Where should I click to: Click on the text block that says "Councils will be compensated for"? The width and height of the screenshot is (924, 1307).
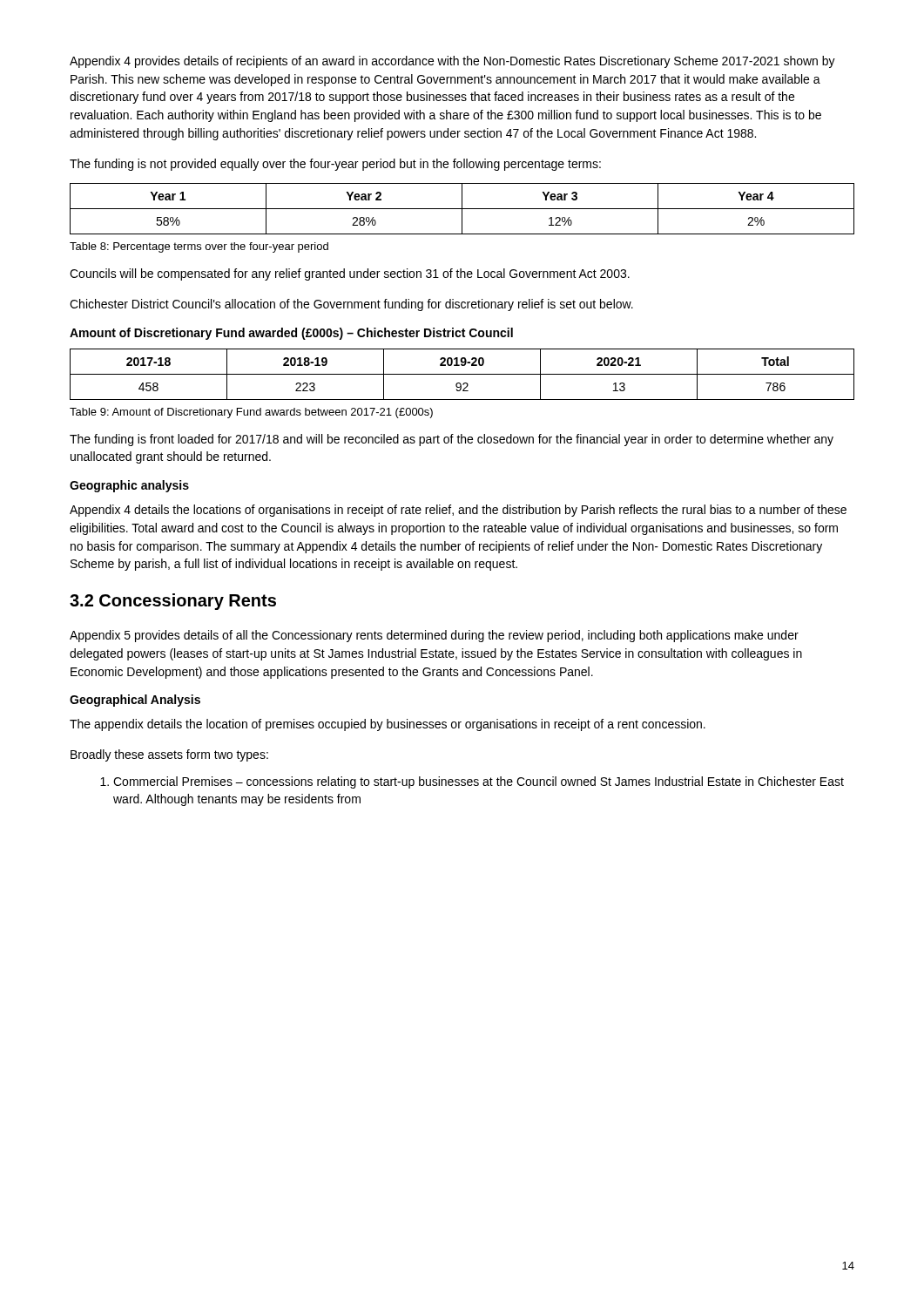coord(350,274)
